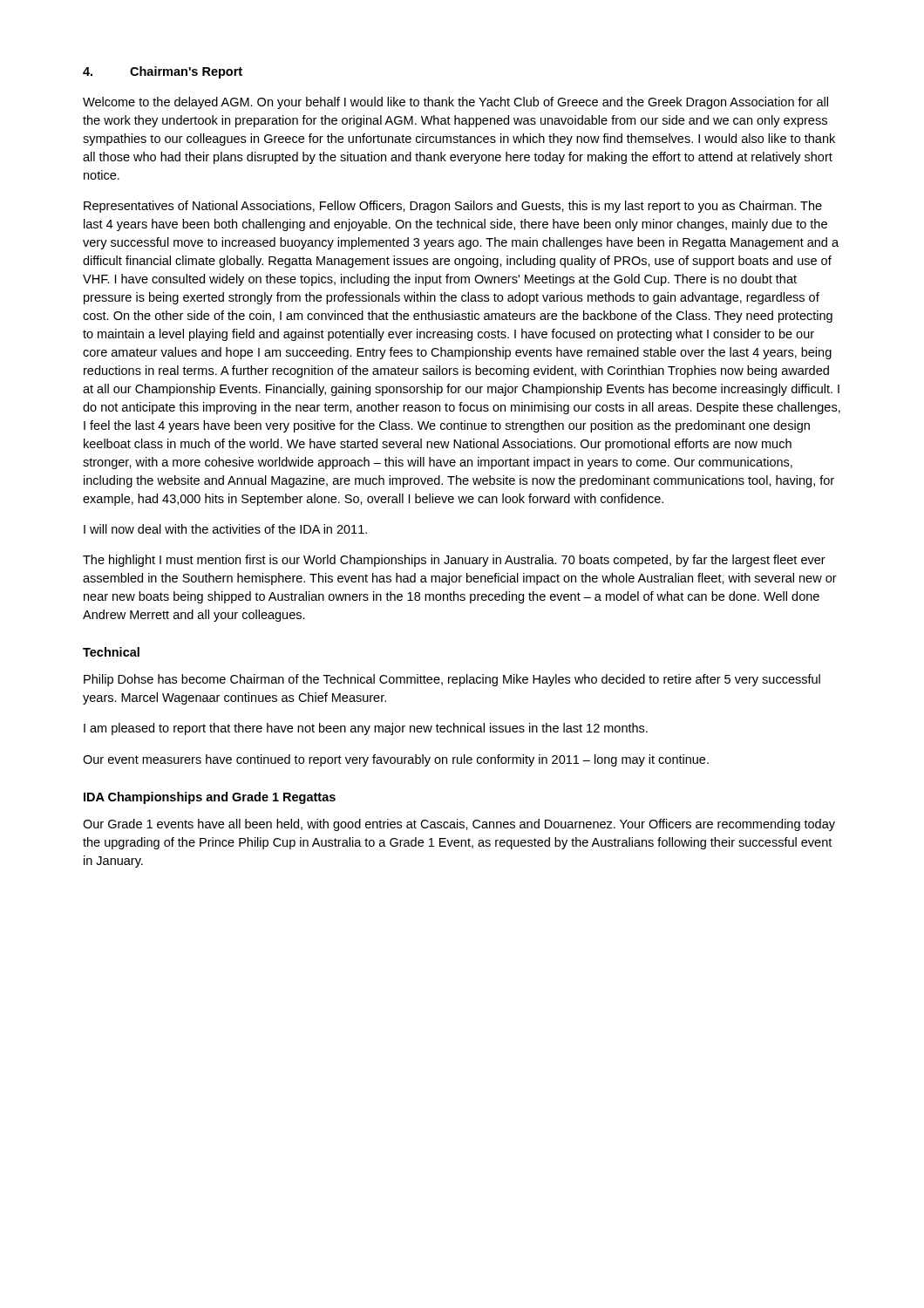Point to the text block starting "Our Grade 1 events have"
This screenshot has width=924, height=1308.
(459, 842)
